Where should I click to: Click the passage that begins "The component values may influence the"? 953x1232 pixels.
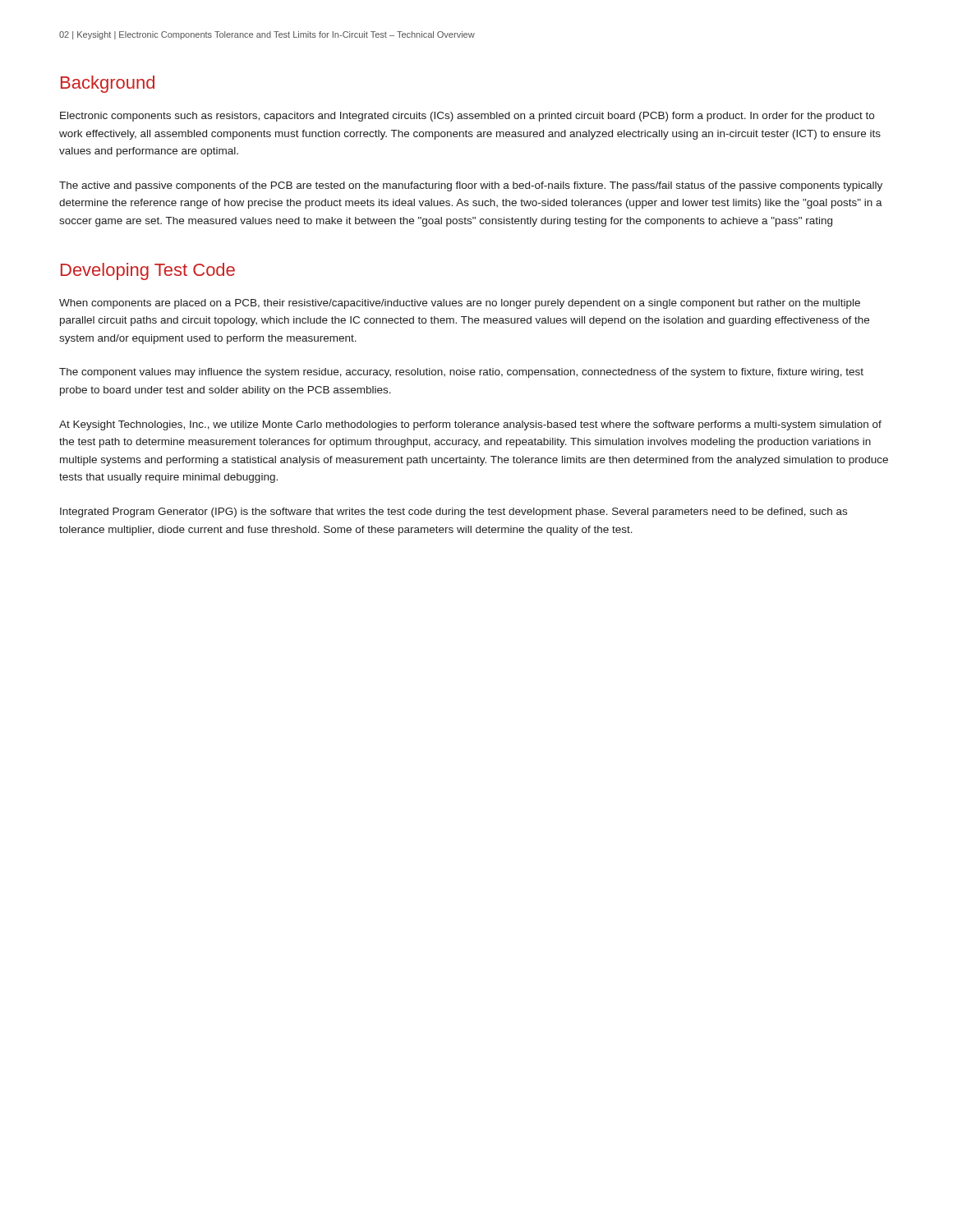[x=461, y=381]
